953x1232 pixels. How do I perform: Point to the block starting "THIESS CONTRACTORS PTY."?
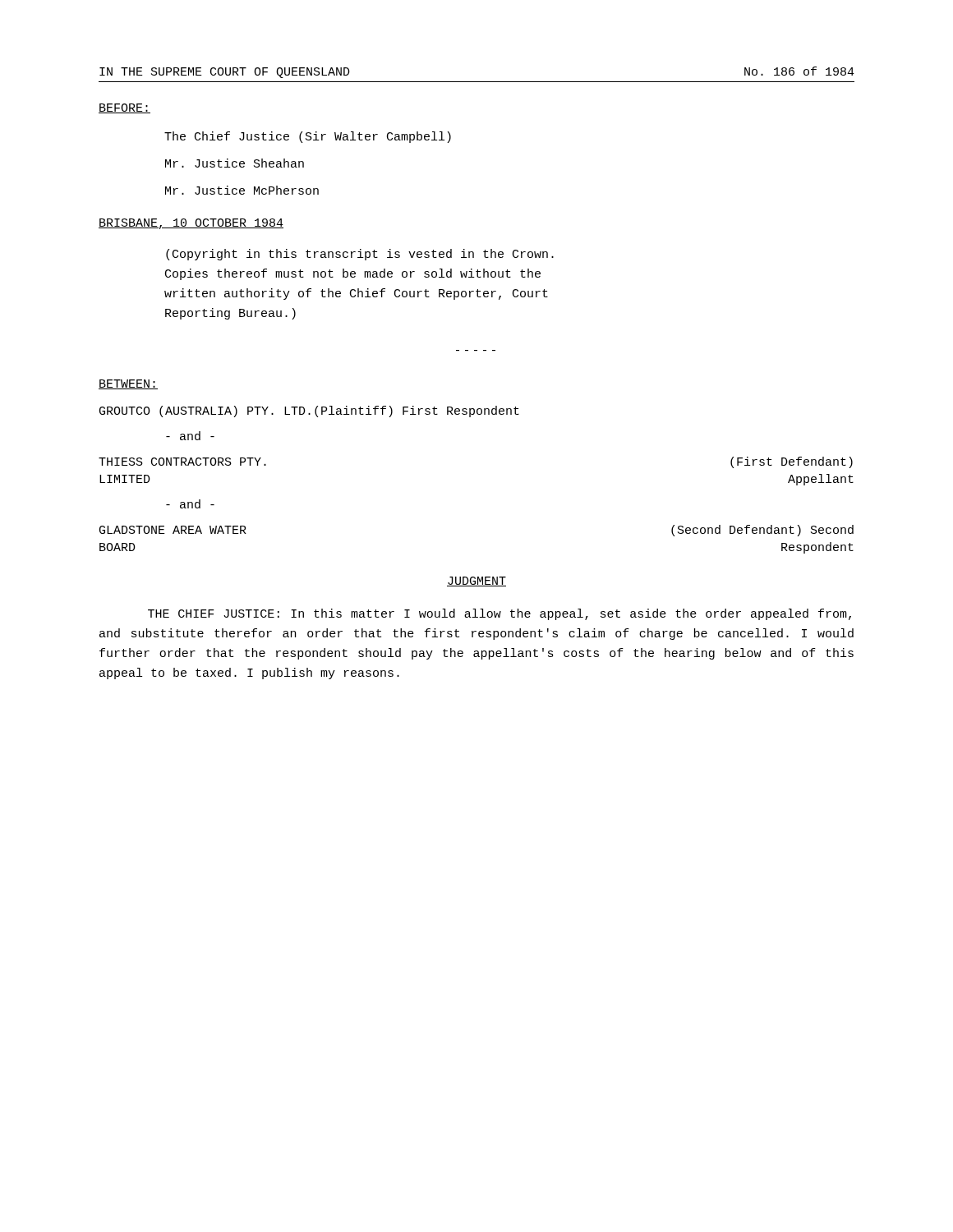(x=189, y=462)
